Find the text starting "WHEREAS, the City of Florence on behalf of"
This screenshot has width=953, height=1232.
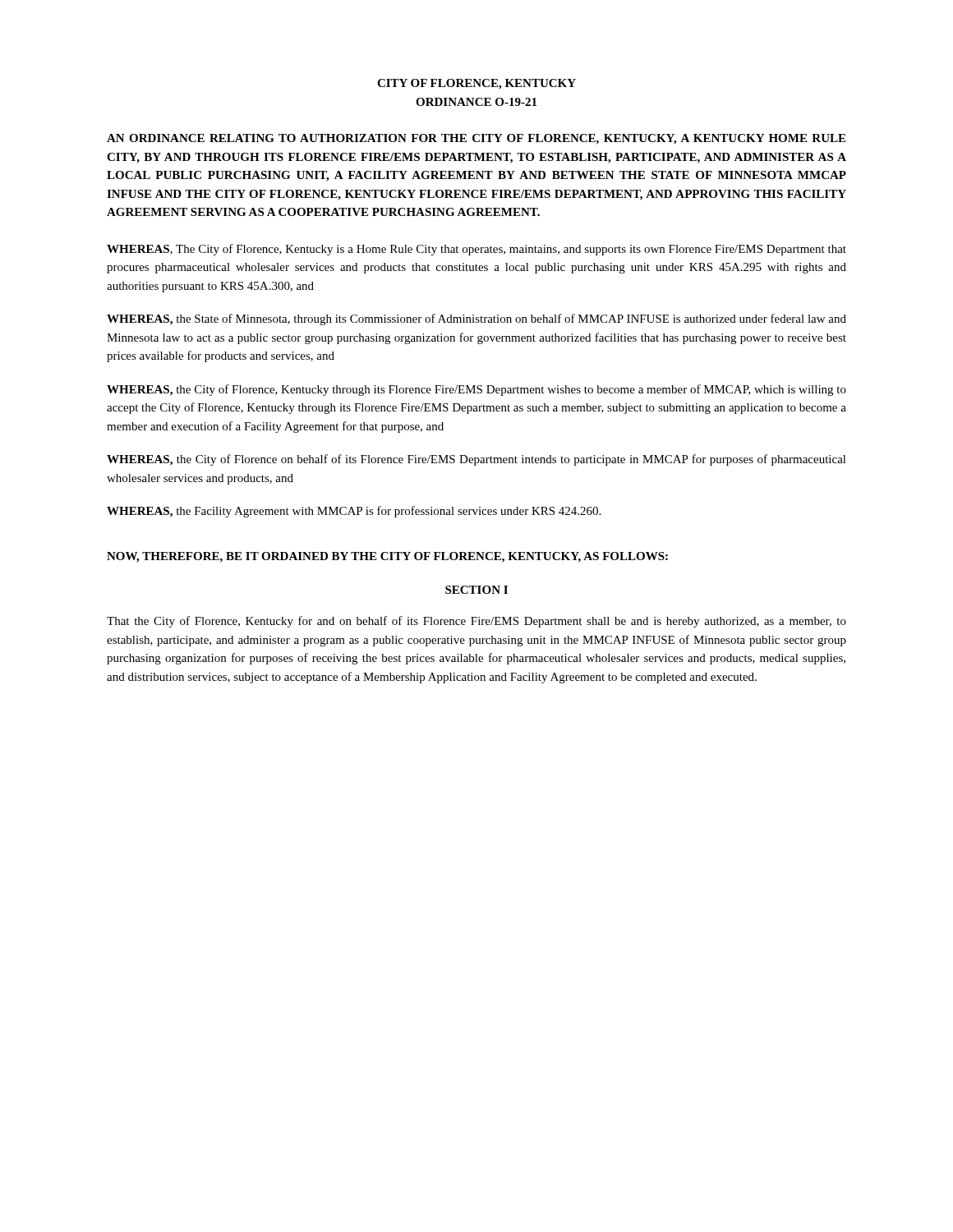coord(476,468)
